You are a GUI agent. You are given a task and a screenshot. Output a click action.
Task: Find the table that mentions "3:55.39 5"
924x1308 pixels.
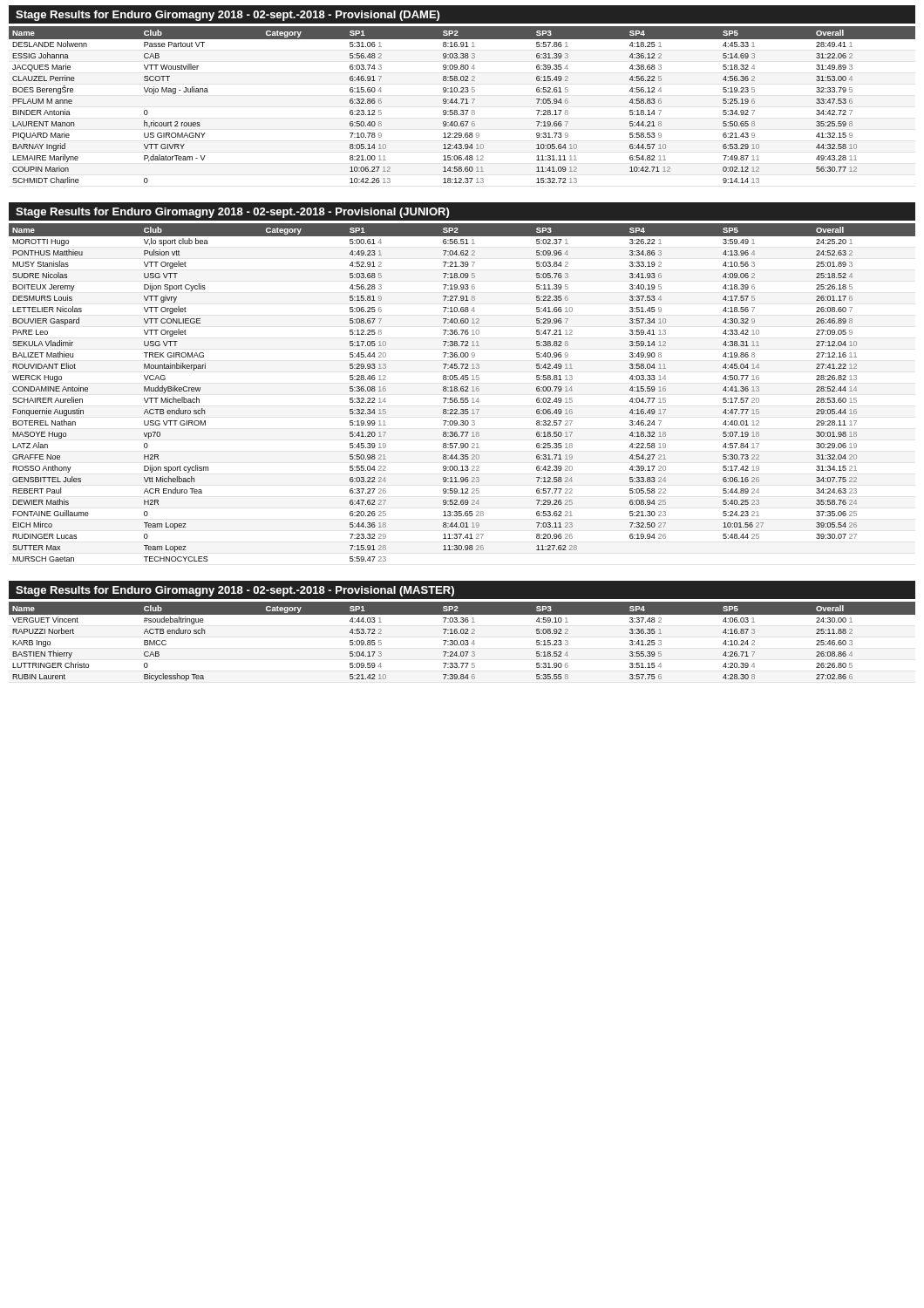pyautogui.click(x=462, y=642)
